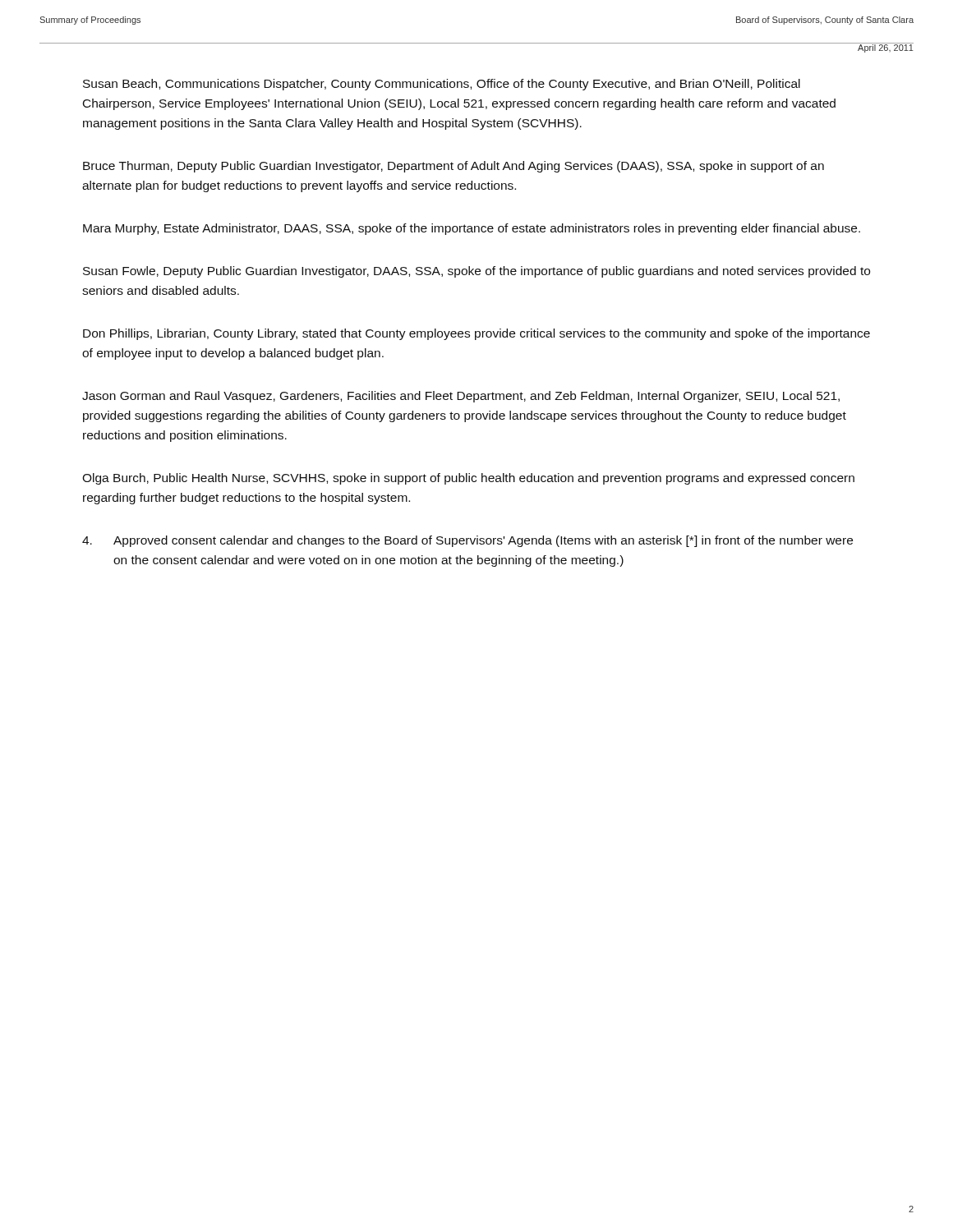Find the block on this page that starts "Susan Beach, Communications Dispatcher,"
This screenshot has height=1232, width=953.
click(x=459, y=103)
